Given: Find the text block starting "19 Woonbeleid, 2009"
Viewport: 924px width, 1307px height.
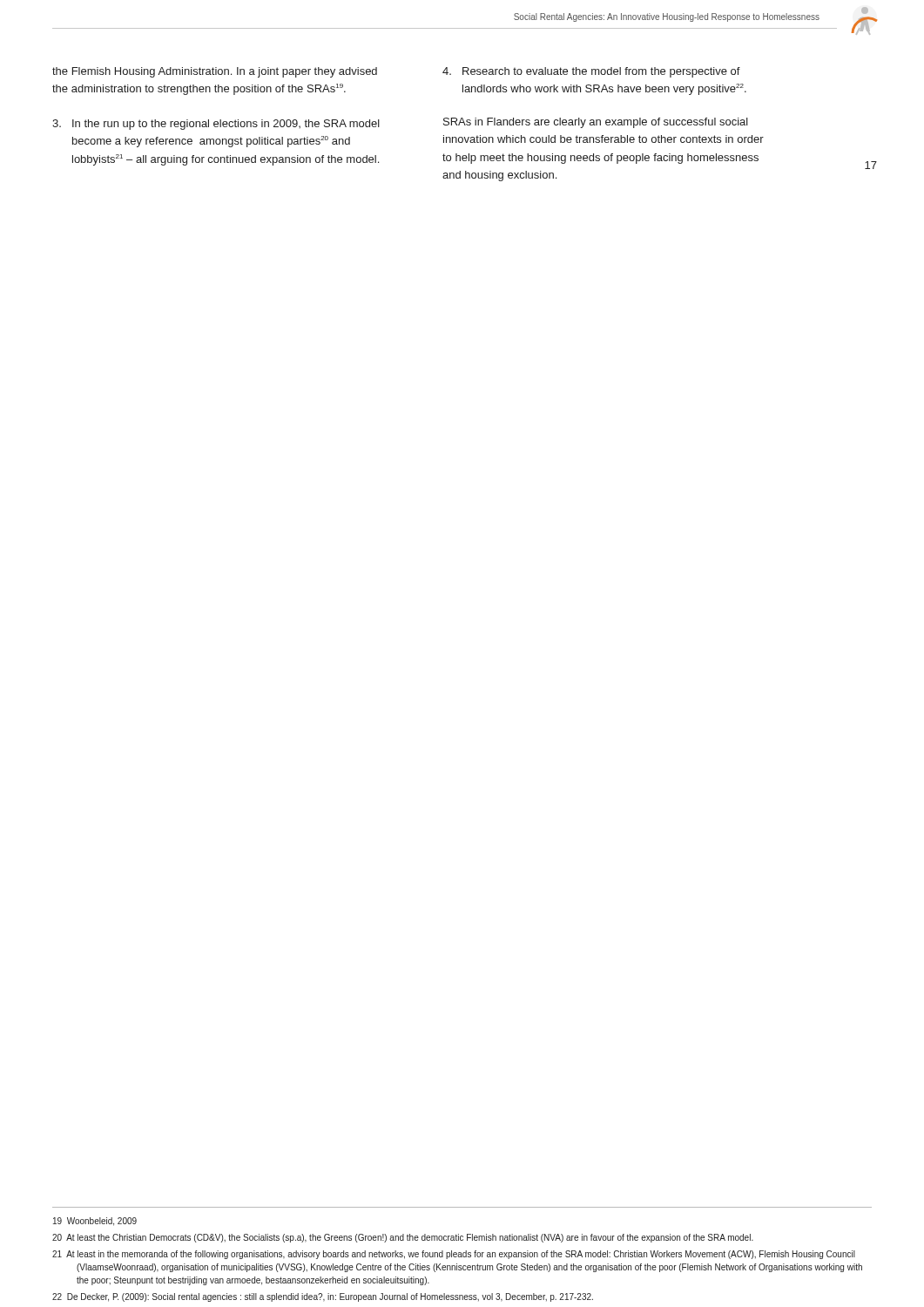Looking at the screenshot, I should pyautogui.click(x=95, y=1221).
